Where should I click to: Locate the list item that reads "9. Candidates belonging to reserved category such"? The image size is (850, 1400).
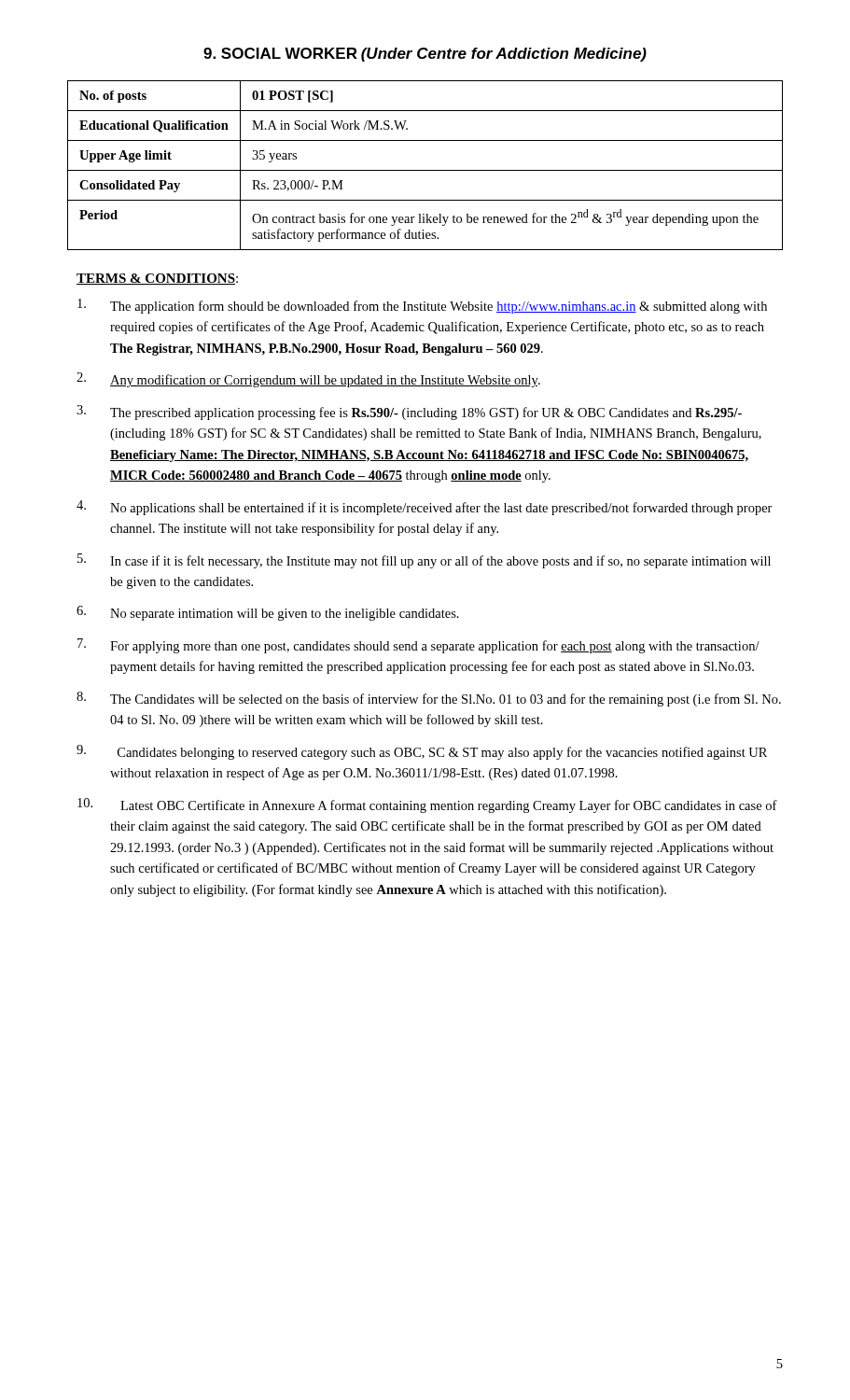[x=430, y=763]
